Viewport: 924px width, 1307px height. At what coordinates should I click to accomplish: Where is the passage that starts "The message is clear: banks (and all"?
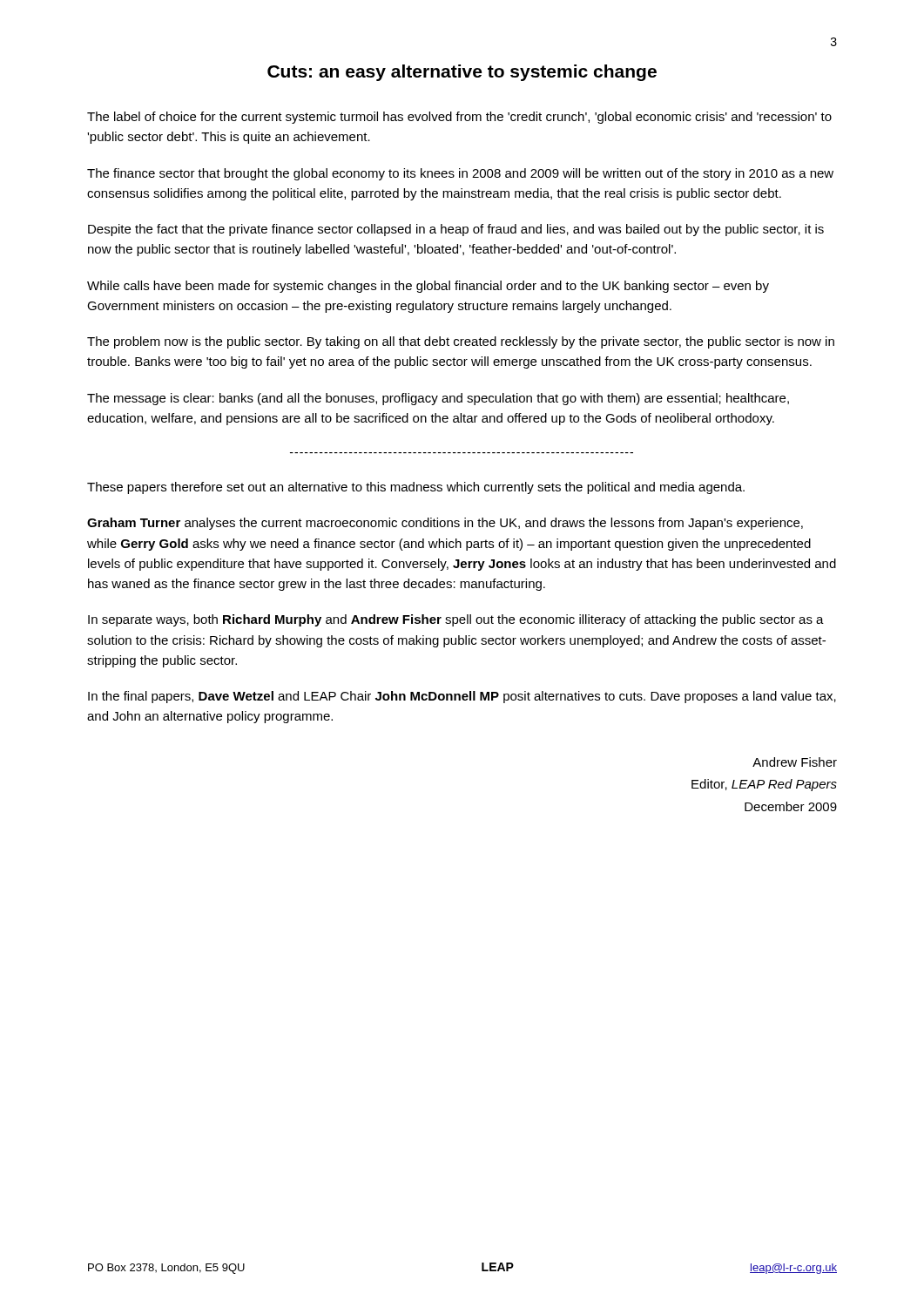pyautogui.click(x=439, y=407)
